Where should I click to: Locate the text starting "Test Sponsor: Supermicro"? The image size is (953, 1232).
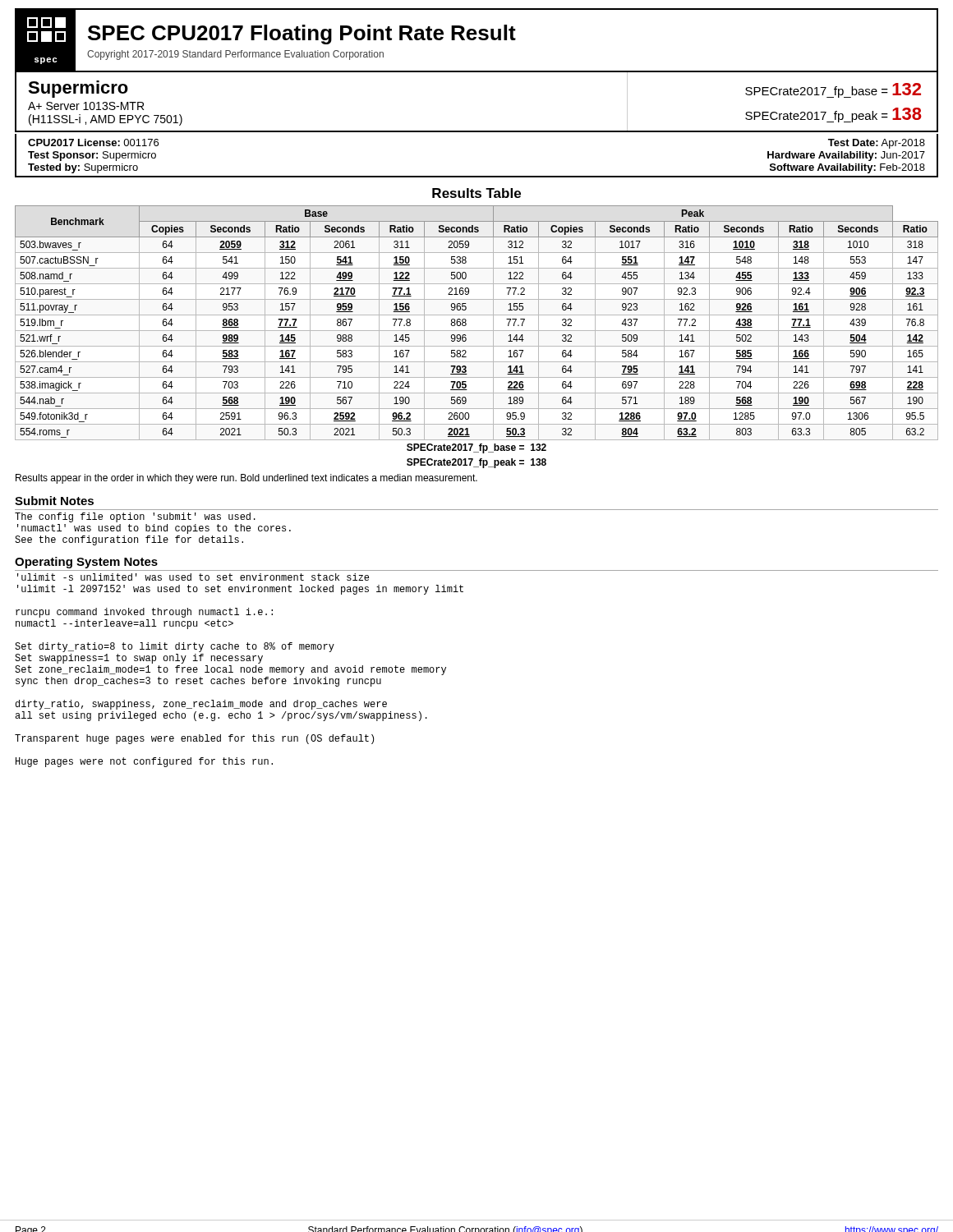[92, 155]
